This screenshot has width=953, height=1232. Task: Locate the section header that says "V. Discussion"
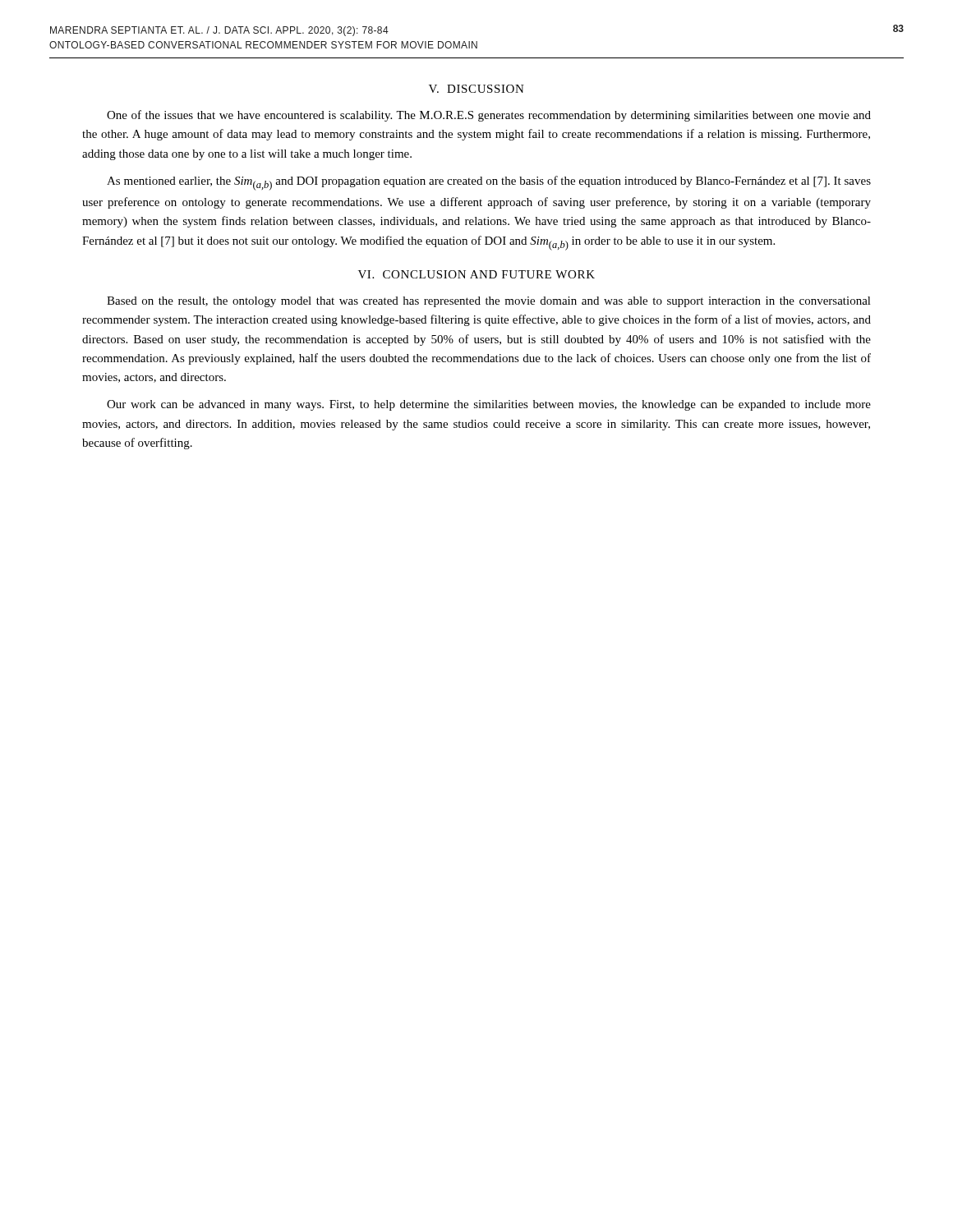click(476, 89)
